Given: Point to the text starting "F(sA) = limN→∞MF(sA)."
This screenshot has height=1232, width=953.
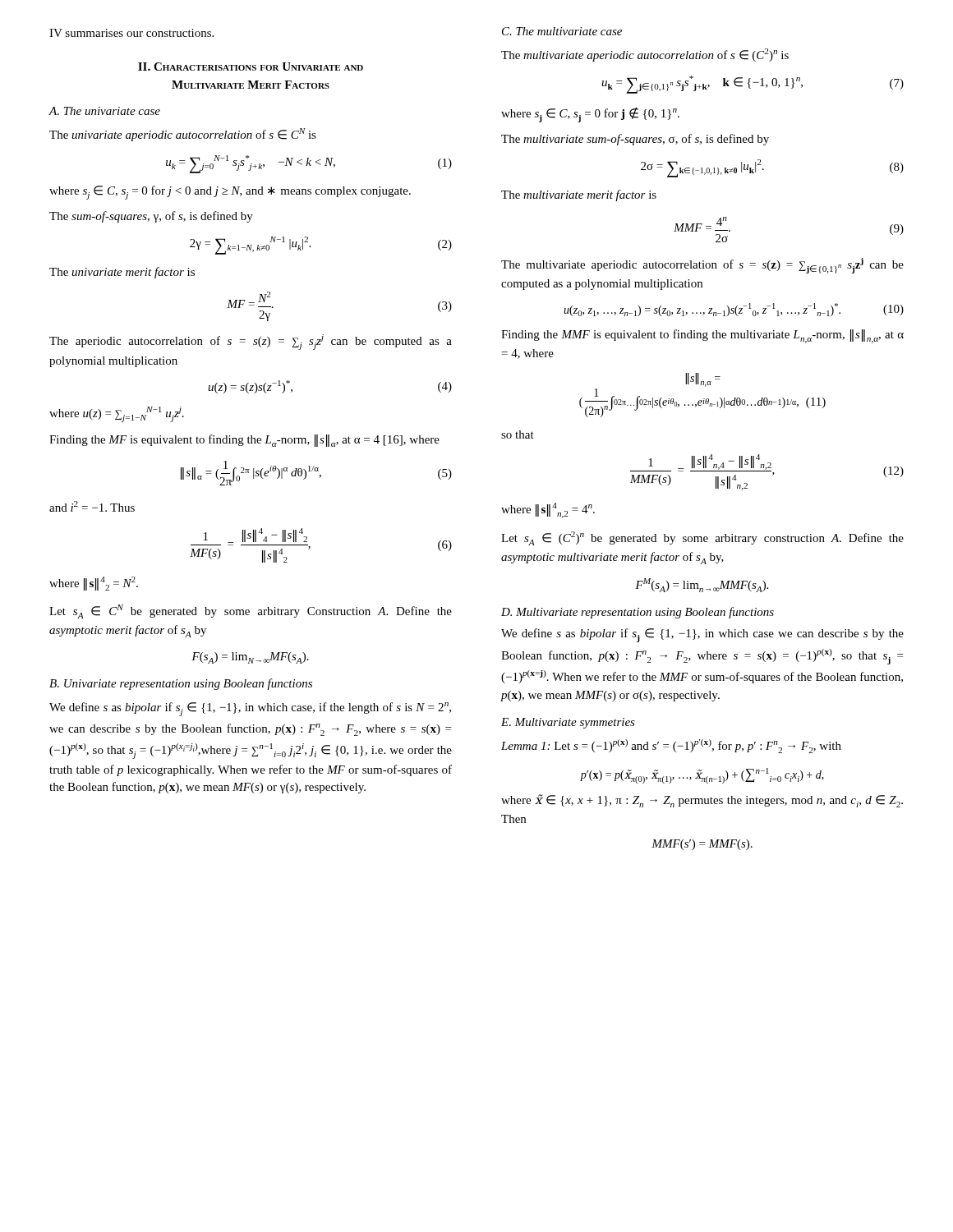Looking at the screenshot, I should (251, 657).
